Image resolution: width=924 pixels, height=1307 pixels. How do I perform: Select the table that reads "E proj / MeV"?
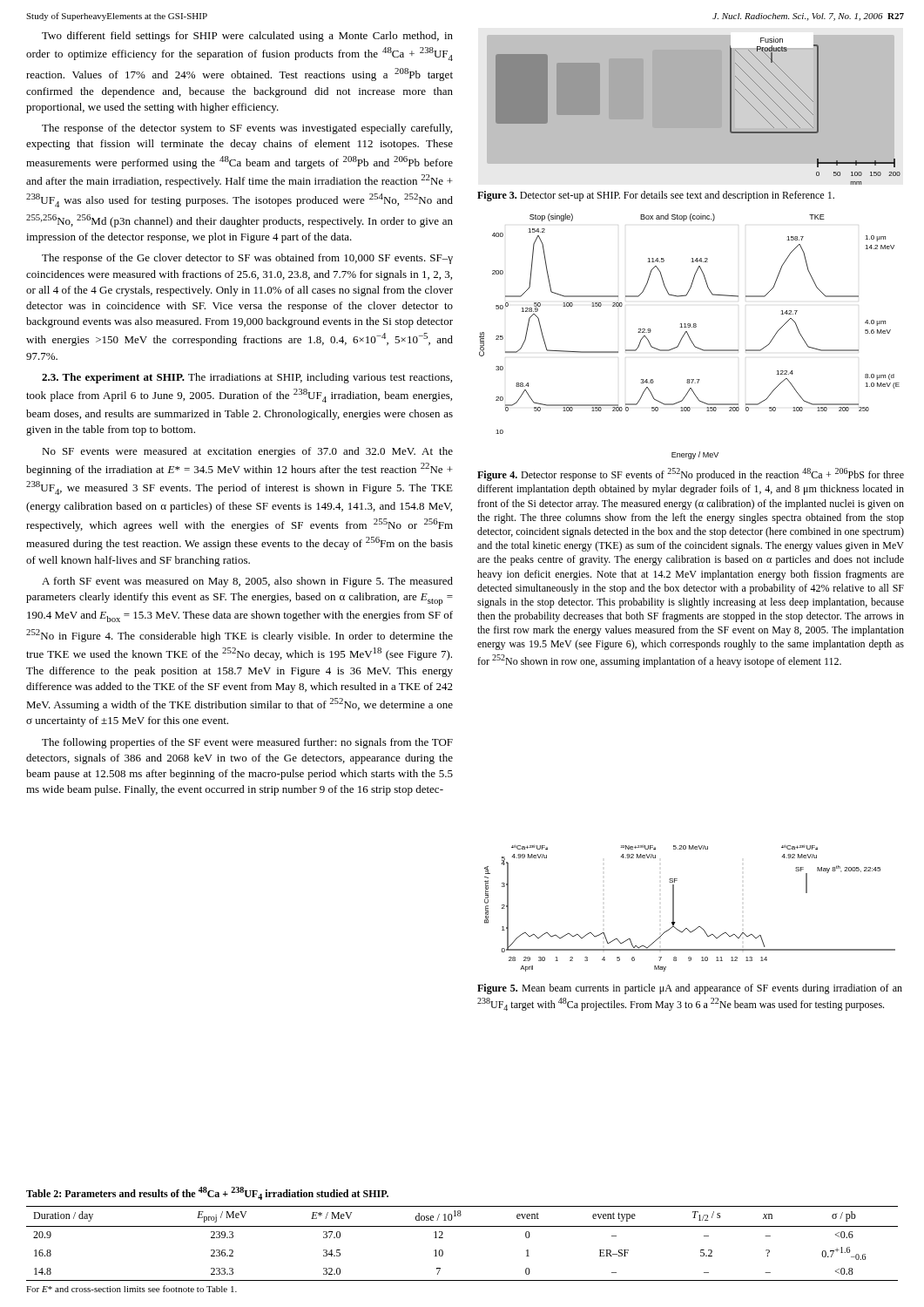462,1243
